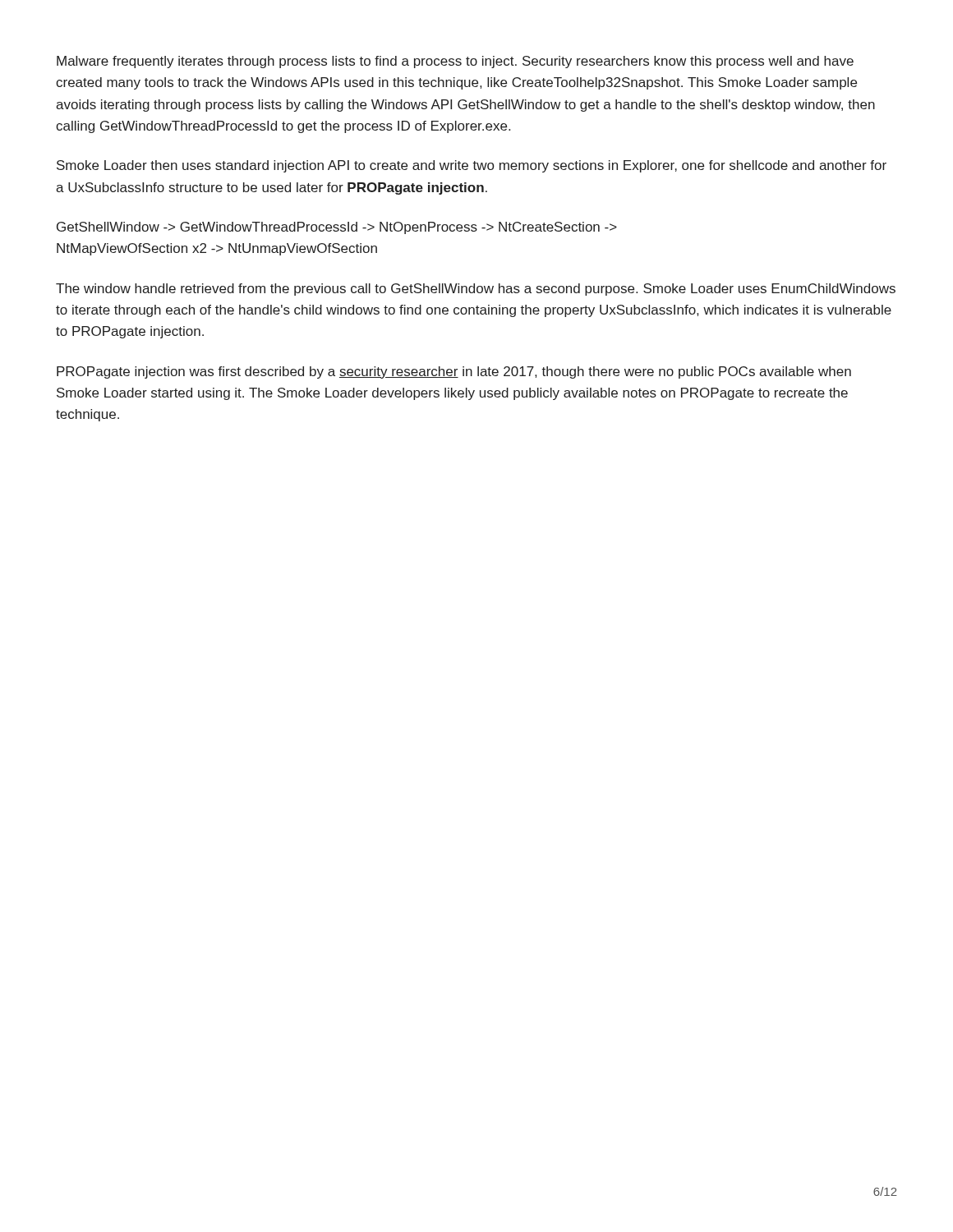The width and height of the screenshot is (953, 1232).
Task: Find the block on this page that starts "Smoke Loader then uses standard"
Action: 471,177
